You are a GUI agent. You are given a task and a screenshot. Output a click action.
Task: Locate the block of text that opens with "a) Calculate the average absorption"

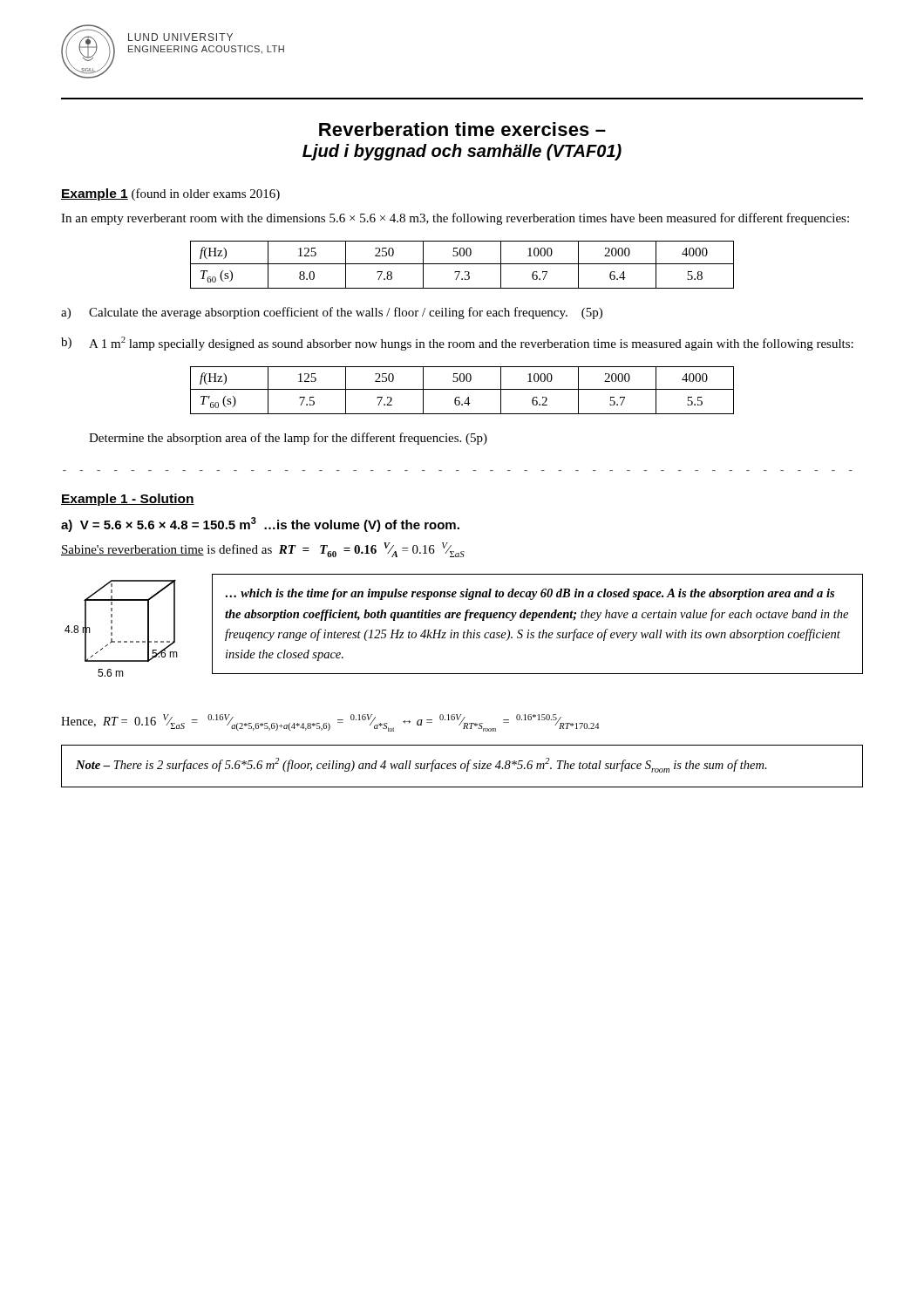point(462,313)
